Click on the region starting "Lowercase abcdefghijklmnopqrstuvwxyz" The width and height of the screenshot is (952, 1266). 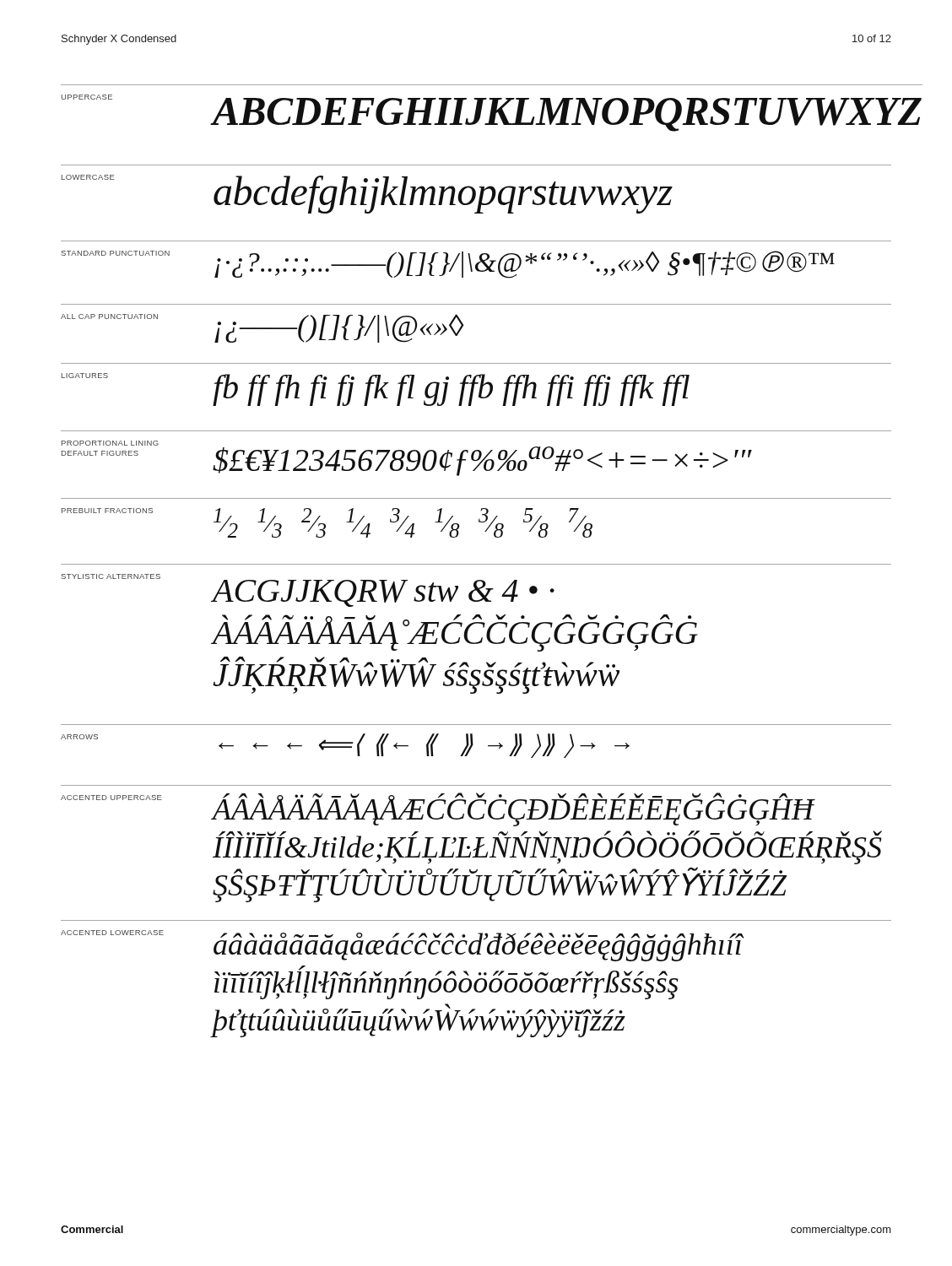pos(476,189)
